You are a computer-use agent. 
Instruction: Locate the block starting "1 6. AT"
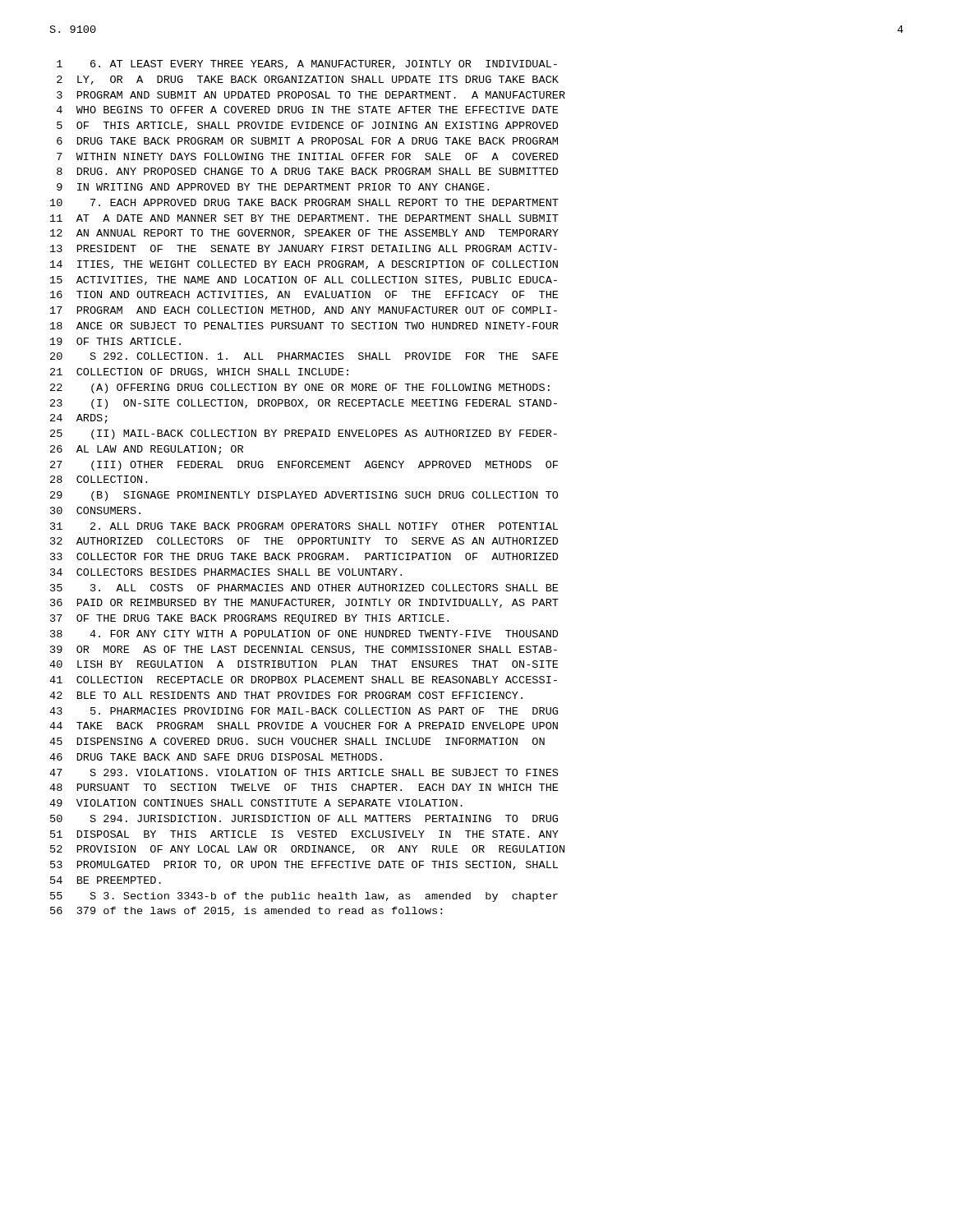pyautogui.click(x=307, y=488)
